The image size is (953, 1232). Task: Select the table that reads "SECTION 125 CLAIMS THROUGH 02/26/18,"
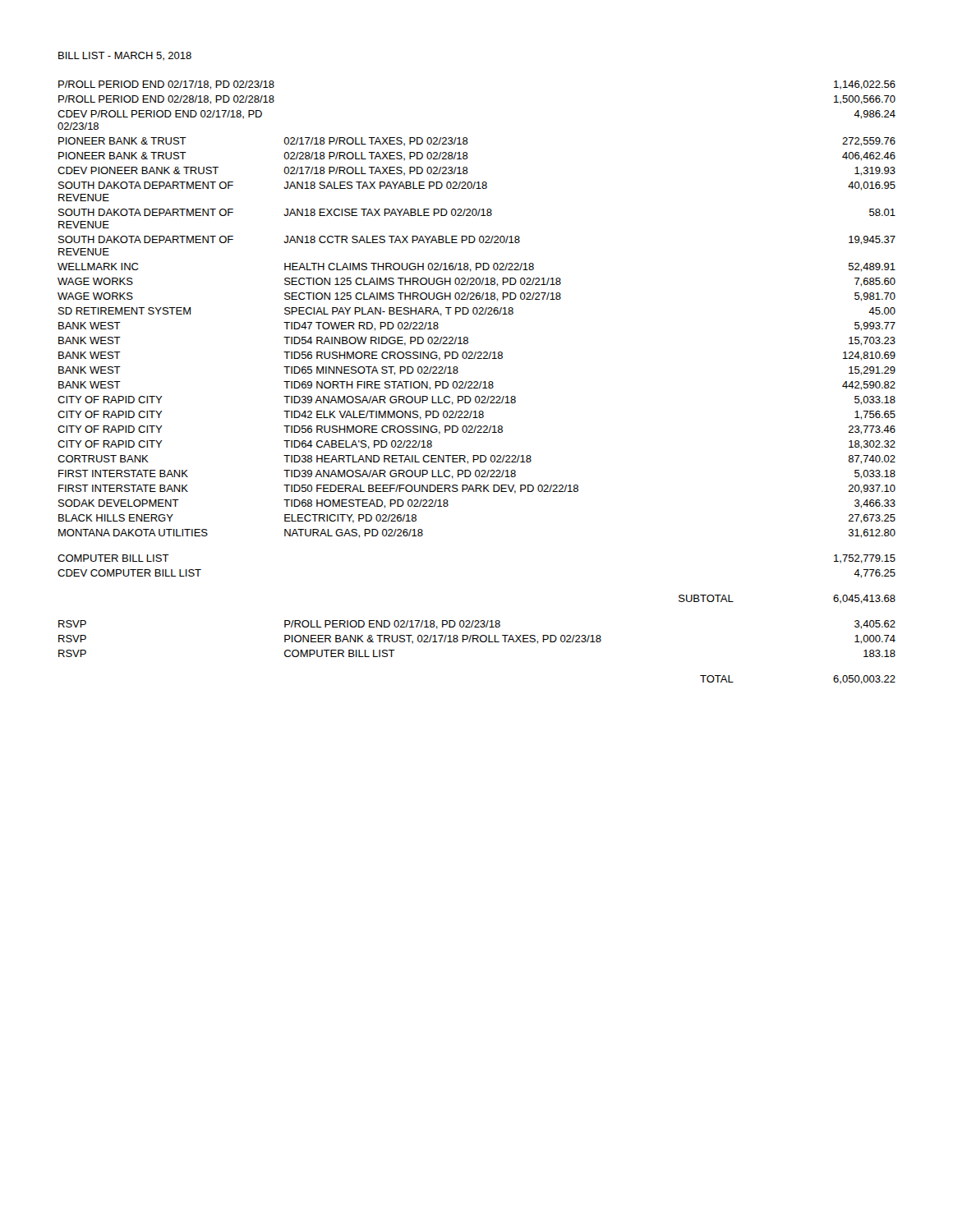(x=476, y=381)
